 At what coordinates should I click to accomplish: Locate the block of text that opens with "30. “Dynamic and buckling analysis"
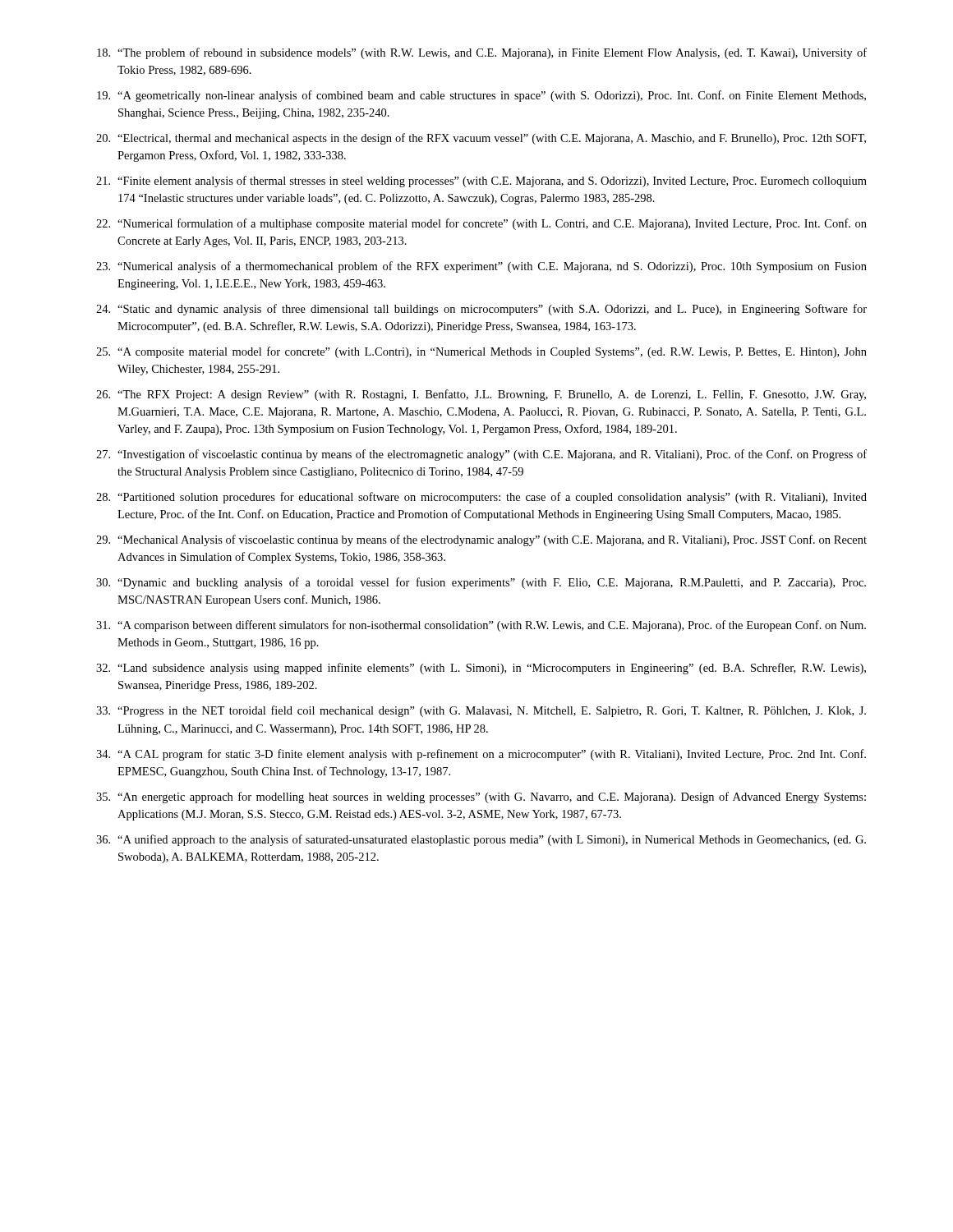[476, 592]
